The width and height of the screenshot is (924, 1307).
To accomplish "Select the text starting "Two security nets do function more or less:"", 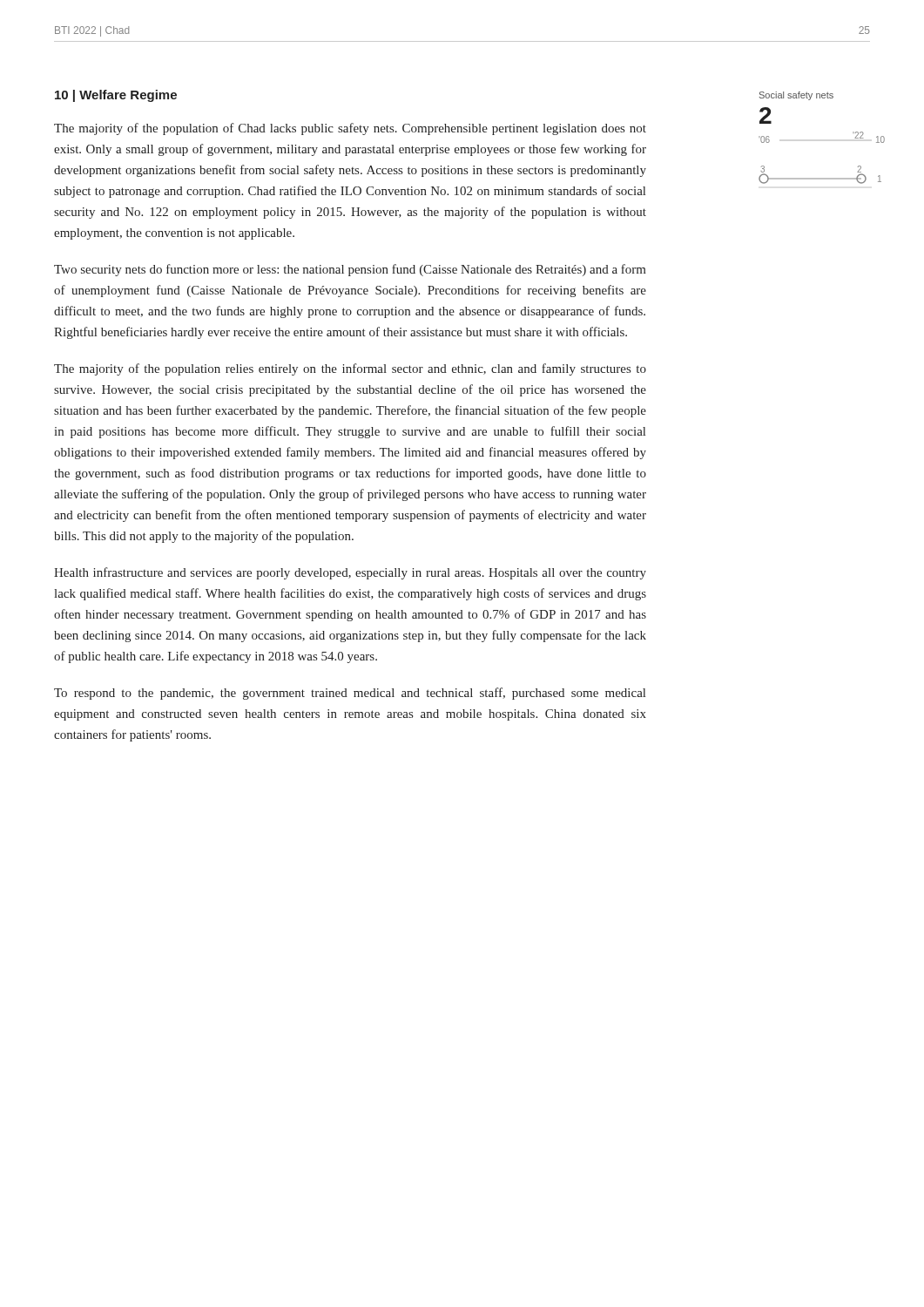I will pos(350,301).
